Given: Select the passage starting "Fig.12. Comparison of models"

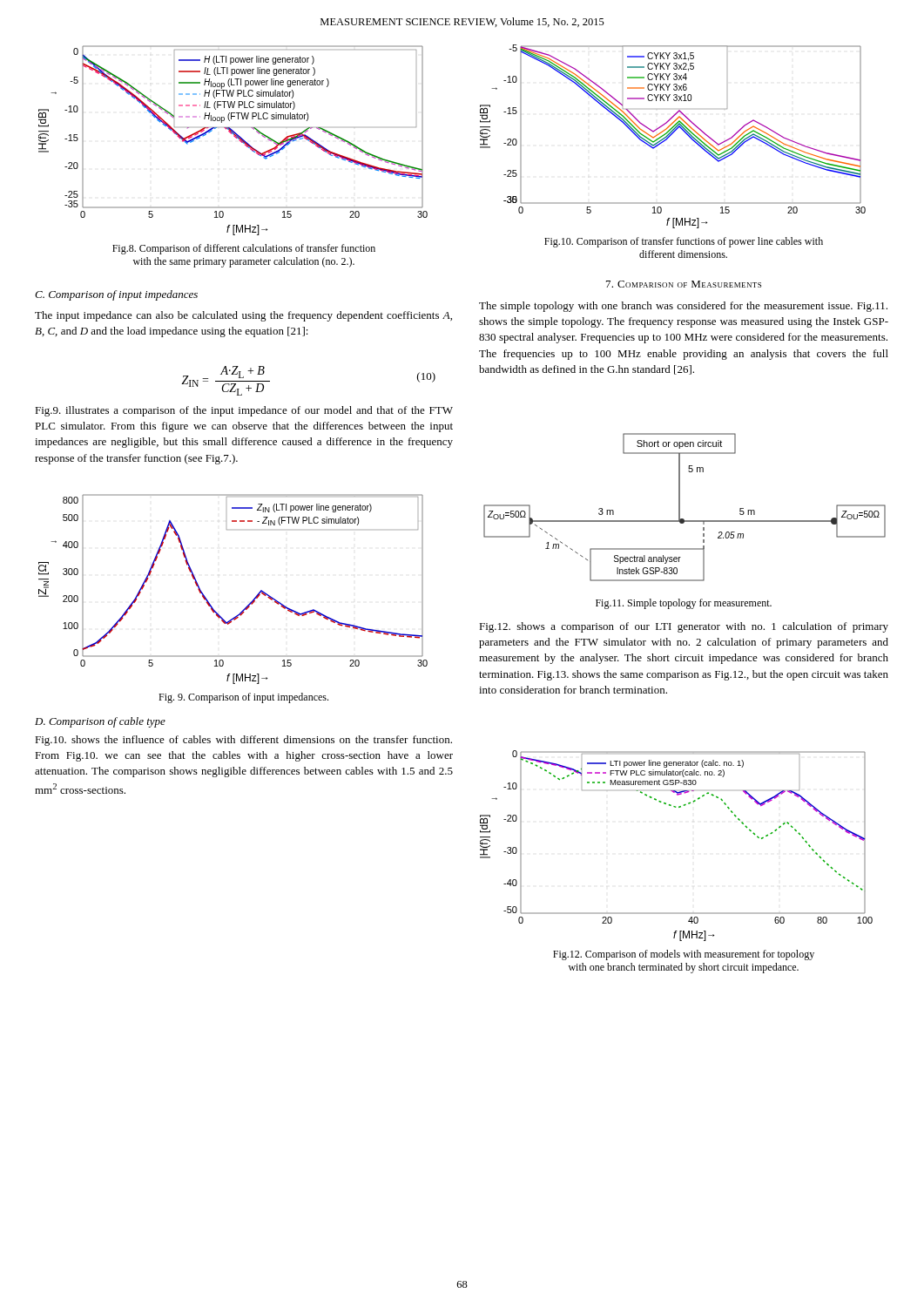Looking at the screenshot, I should (x=684, y=961).
